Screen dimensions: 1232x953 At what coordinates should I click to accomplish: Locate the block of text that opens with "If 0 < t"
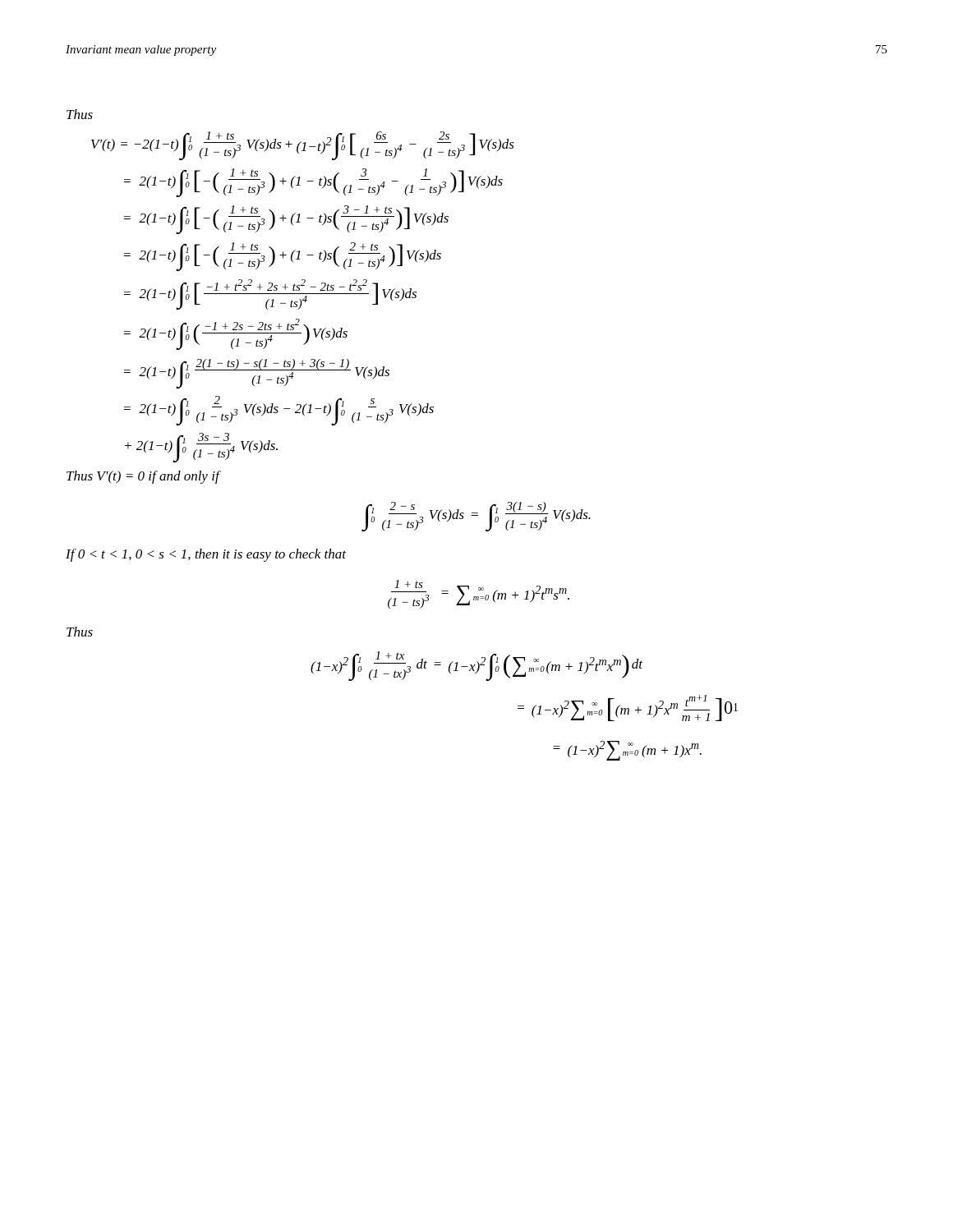click(x=206, y=554)
